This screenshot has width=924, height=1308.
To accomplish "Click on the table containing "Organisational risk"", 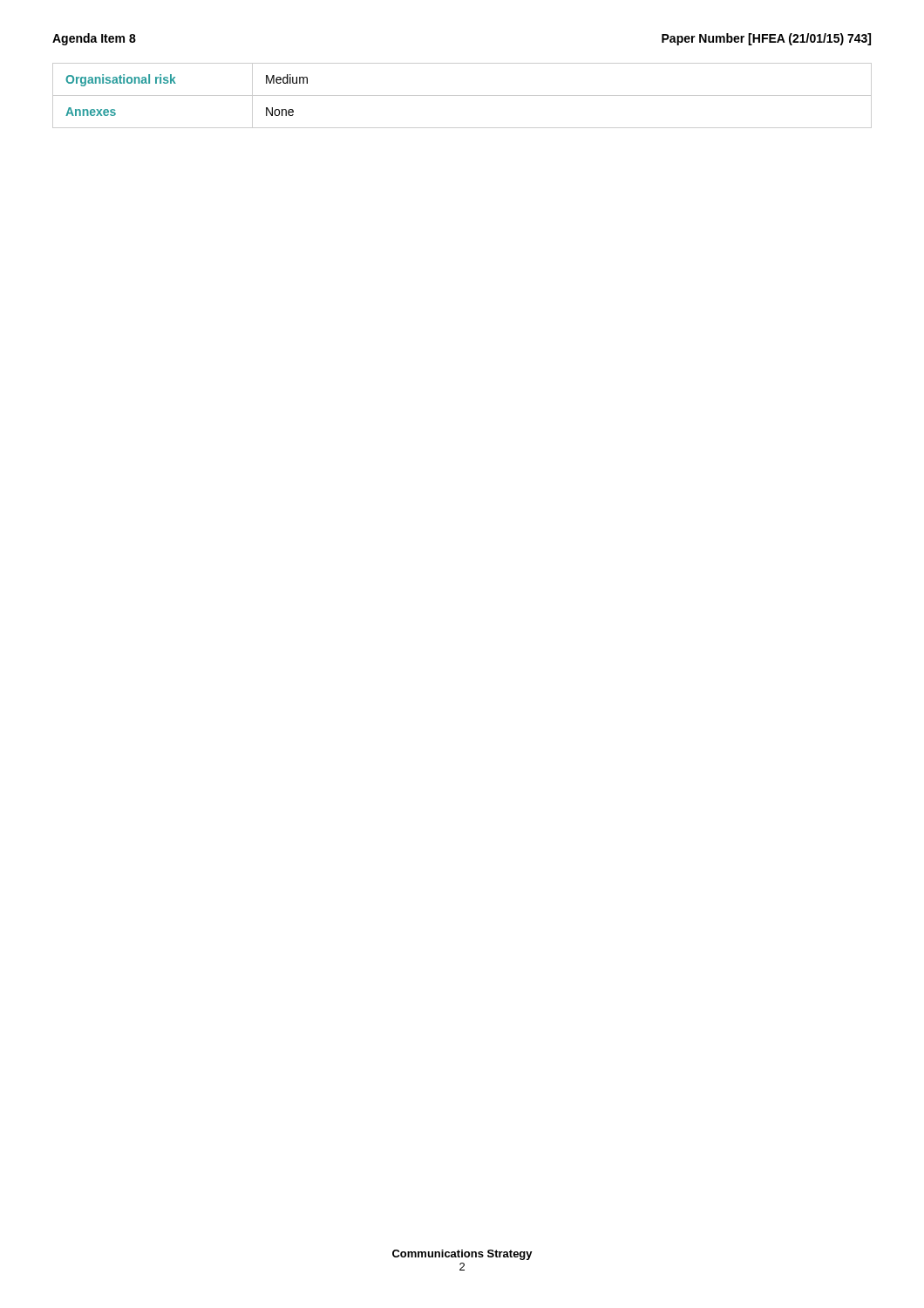I will 462,95.
